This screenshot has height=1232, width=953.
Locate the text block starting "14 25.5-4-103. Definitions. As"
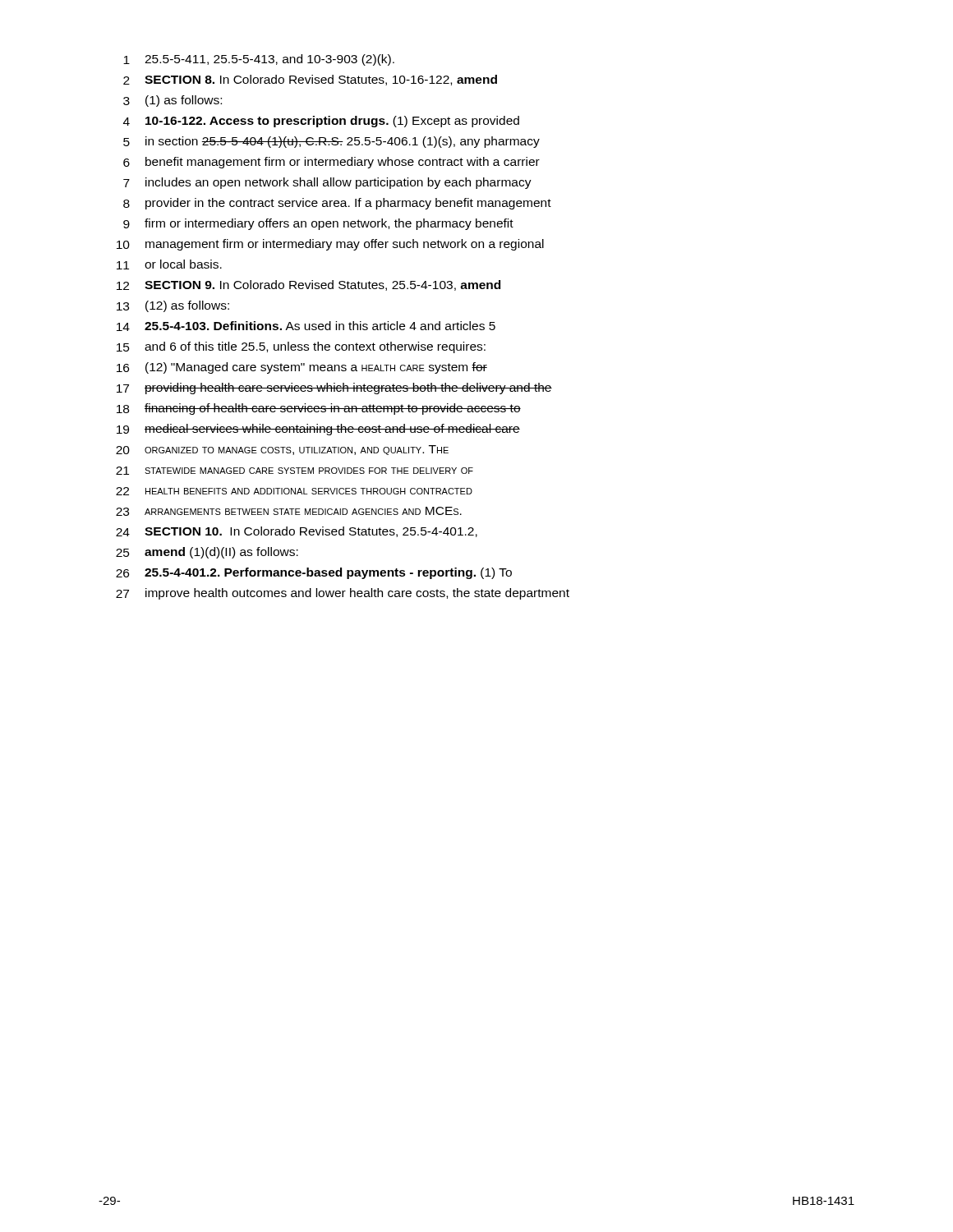pos(476,327)
